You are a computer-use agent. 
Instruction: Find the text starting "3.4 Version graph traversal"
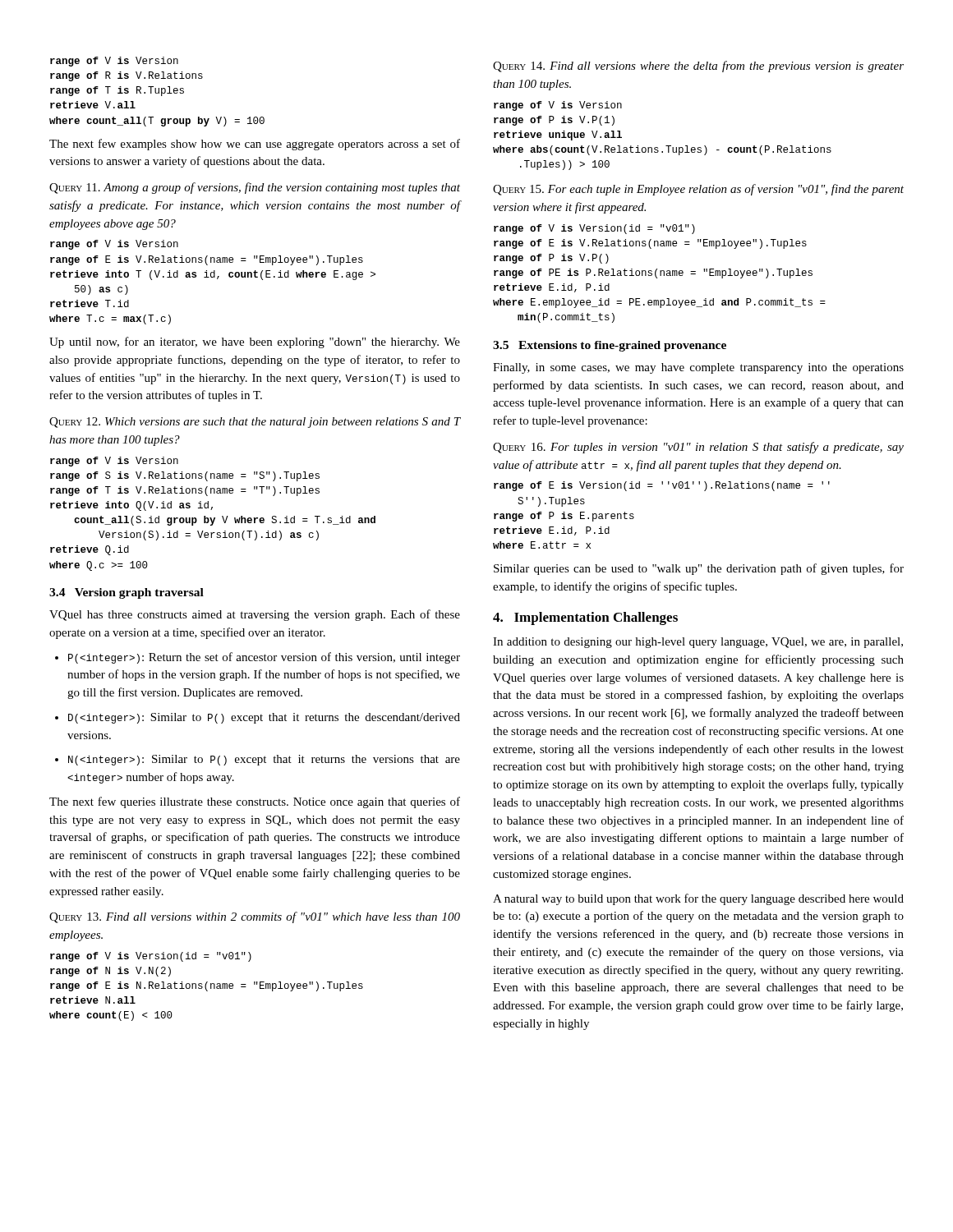coord(127,593)
